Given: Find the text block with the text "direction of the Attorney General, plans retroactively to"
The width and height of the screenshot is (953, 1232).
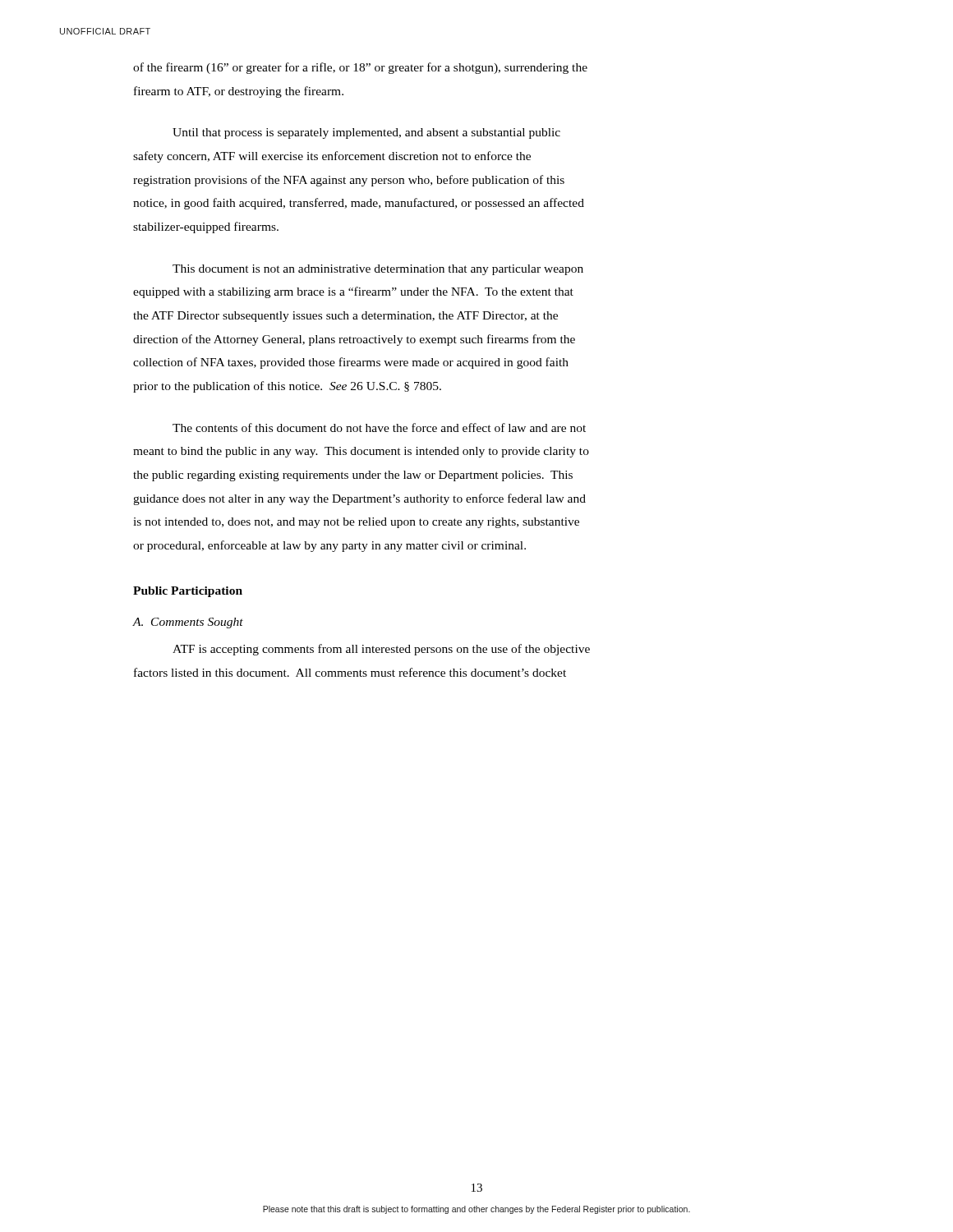Looking at the screenshot, I should (x=354, y=339).
